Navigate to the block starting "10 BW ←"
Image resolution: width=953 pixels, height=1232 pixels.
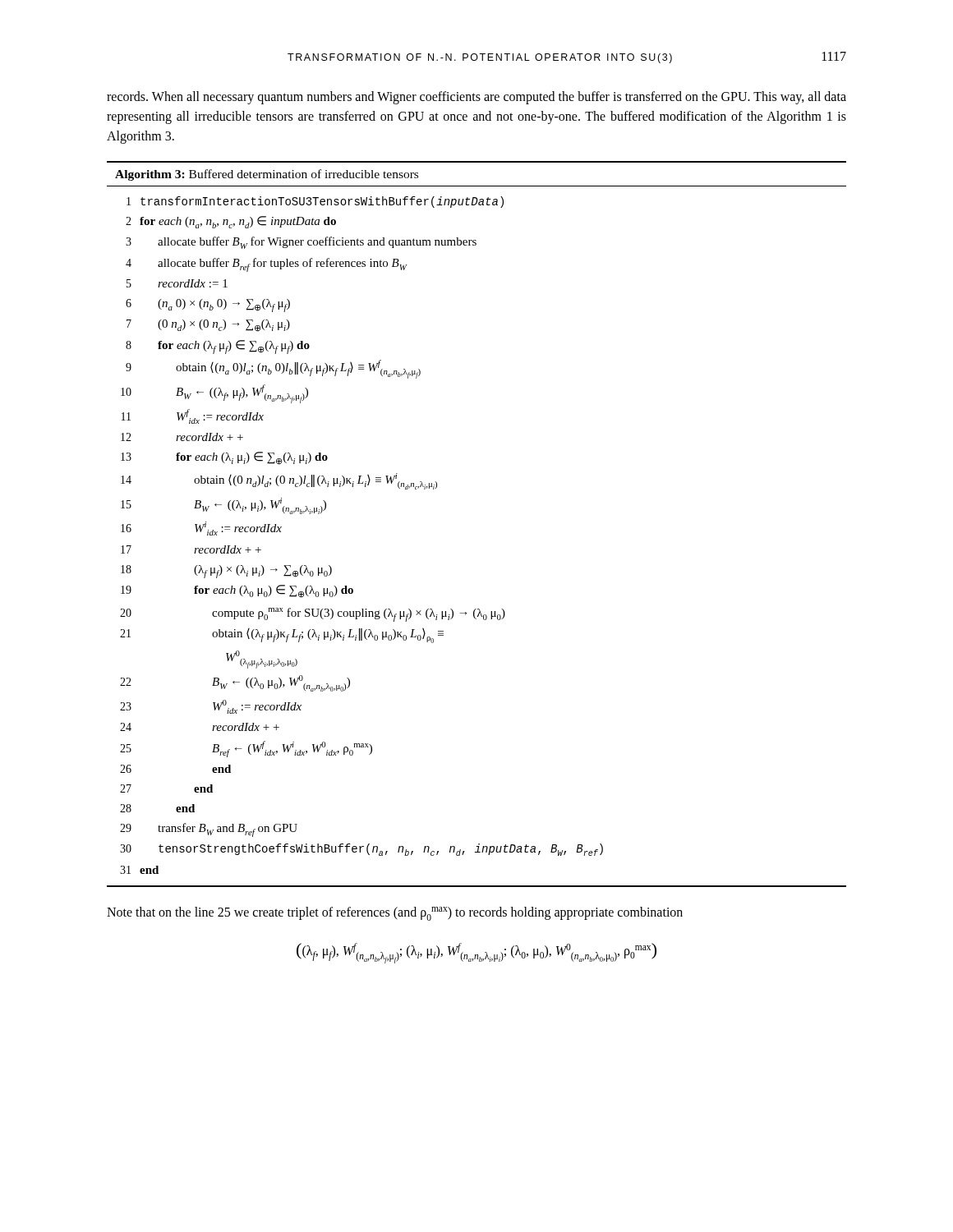pyautogui.click(x=214, y=394)
